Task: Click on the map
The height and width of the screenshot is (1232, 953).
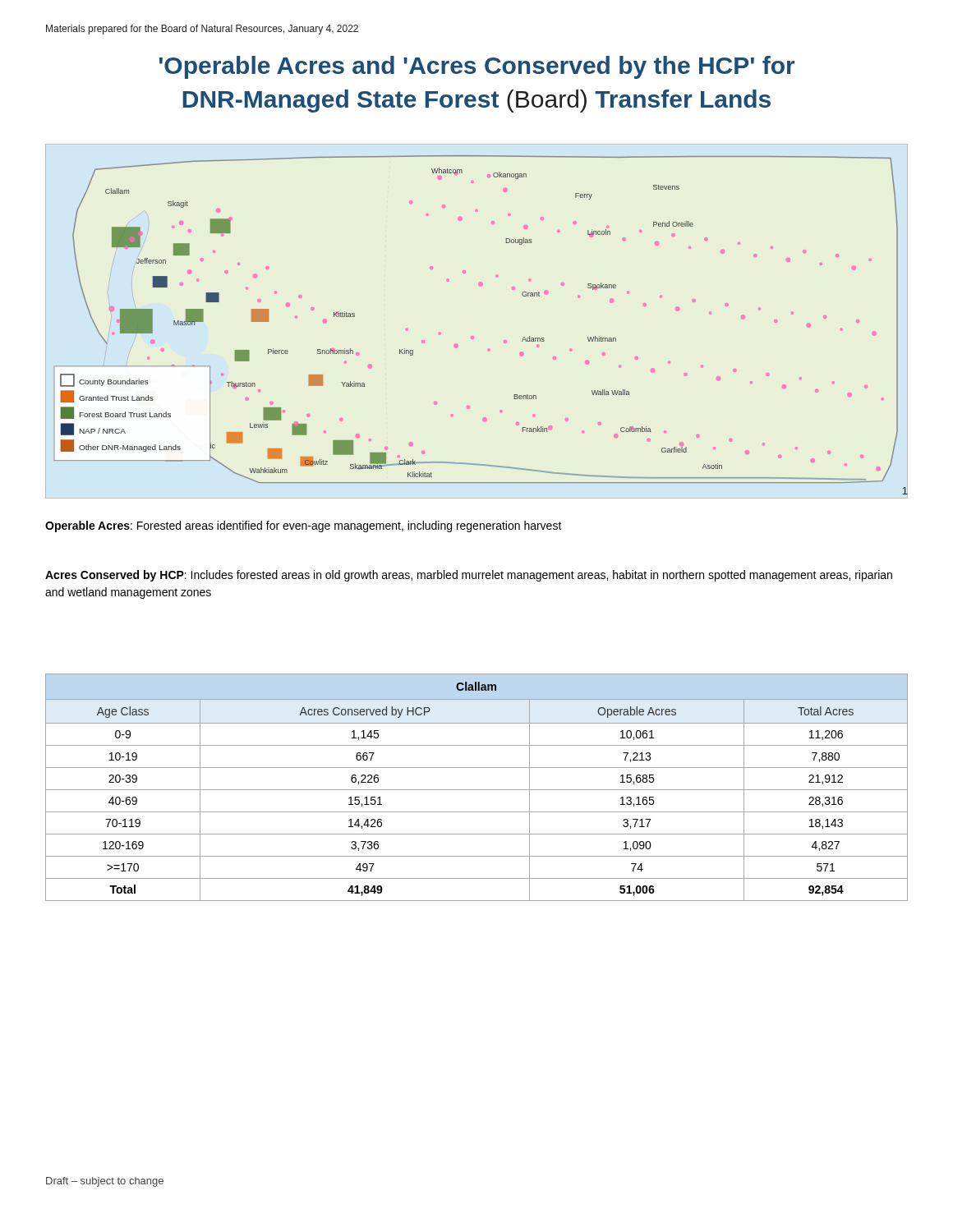Action: pyautogui.click(x=476, y=321)
